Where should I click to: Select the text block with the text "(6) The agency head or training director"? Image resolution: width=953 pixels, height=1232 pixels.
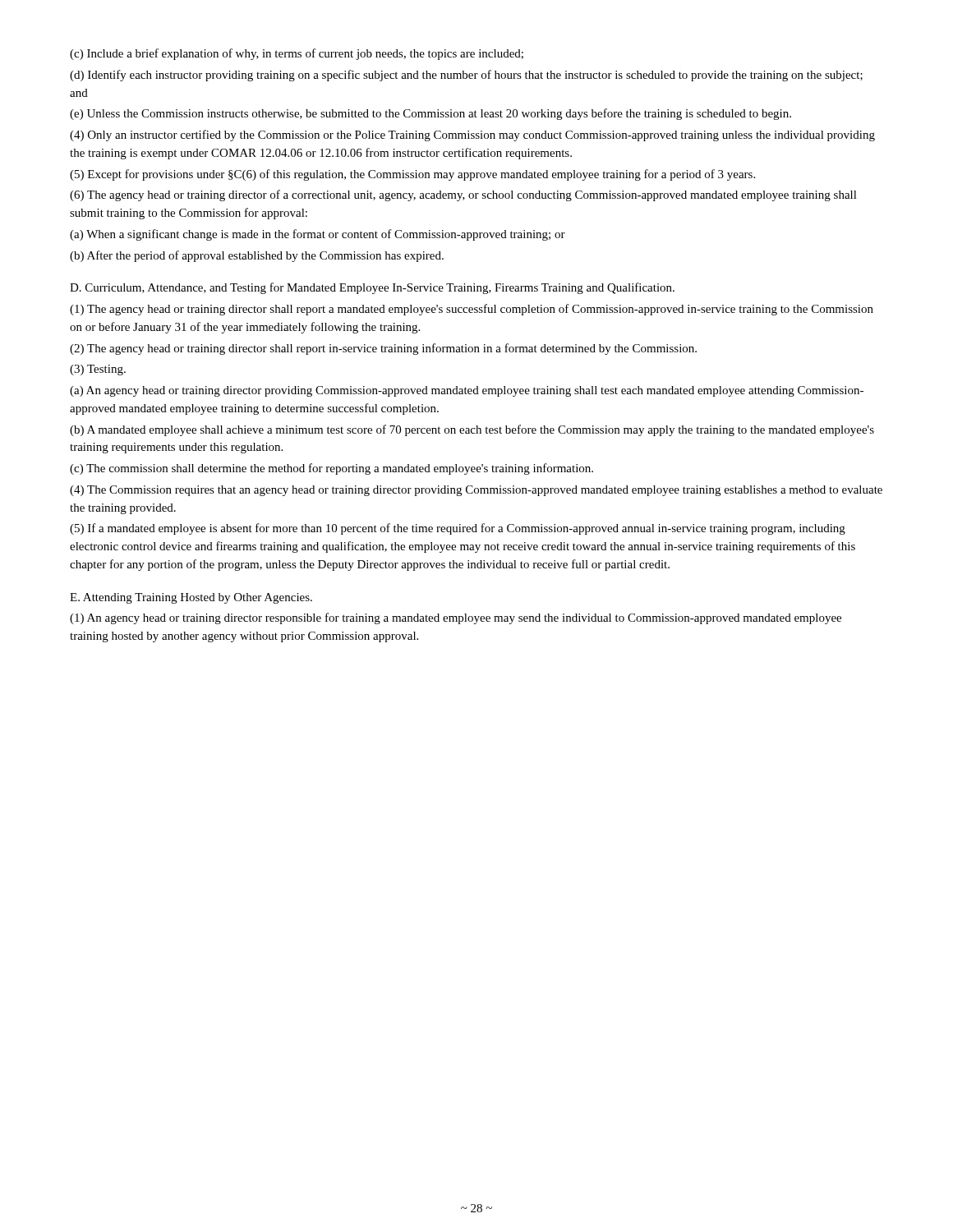coord(463,204)
